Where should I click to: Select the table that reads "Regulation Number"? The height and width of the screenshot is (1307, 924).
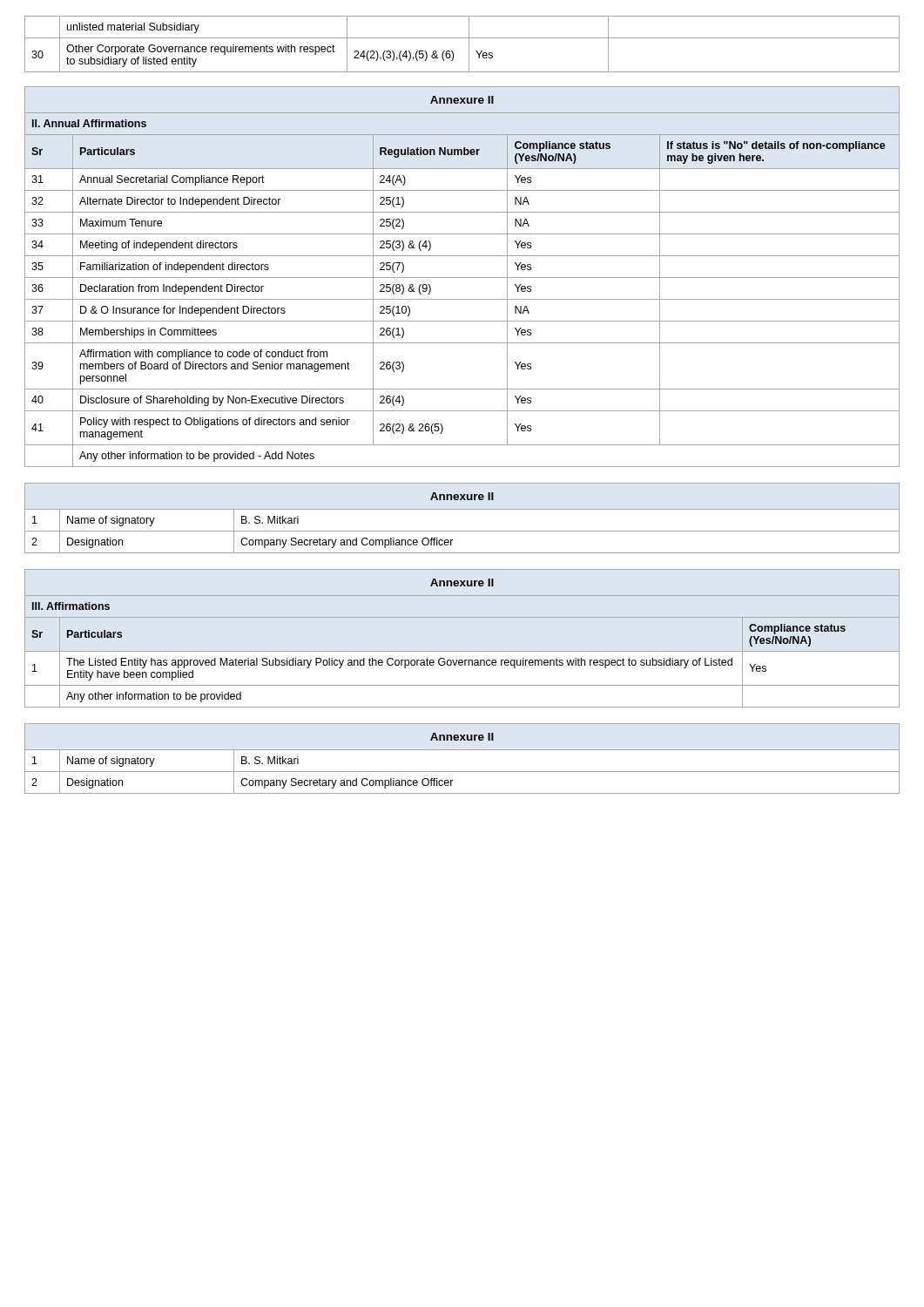462,277
